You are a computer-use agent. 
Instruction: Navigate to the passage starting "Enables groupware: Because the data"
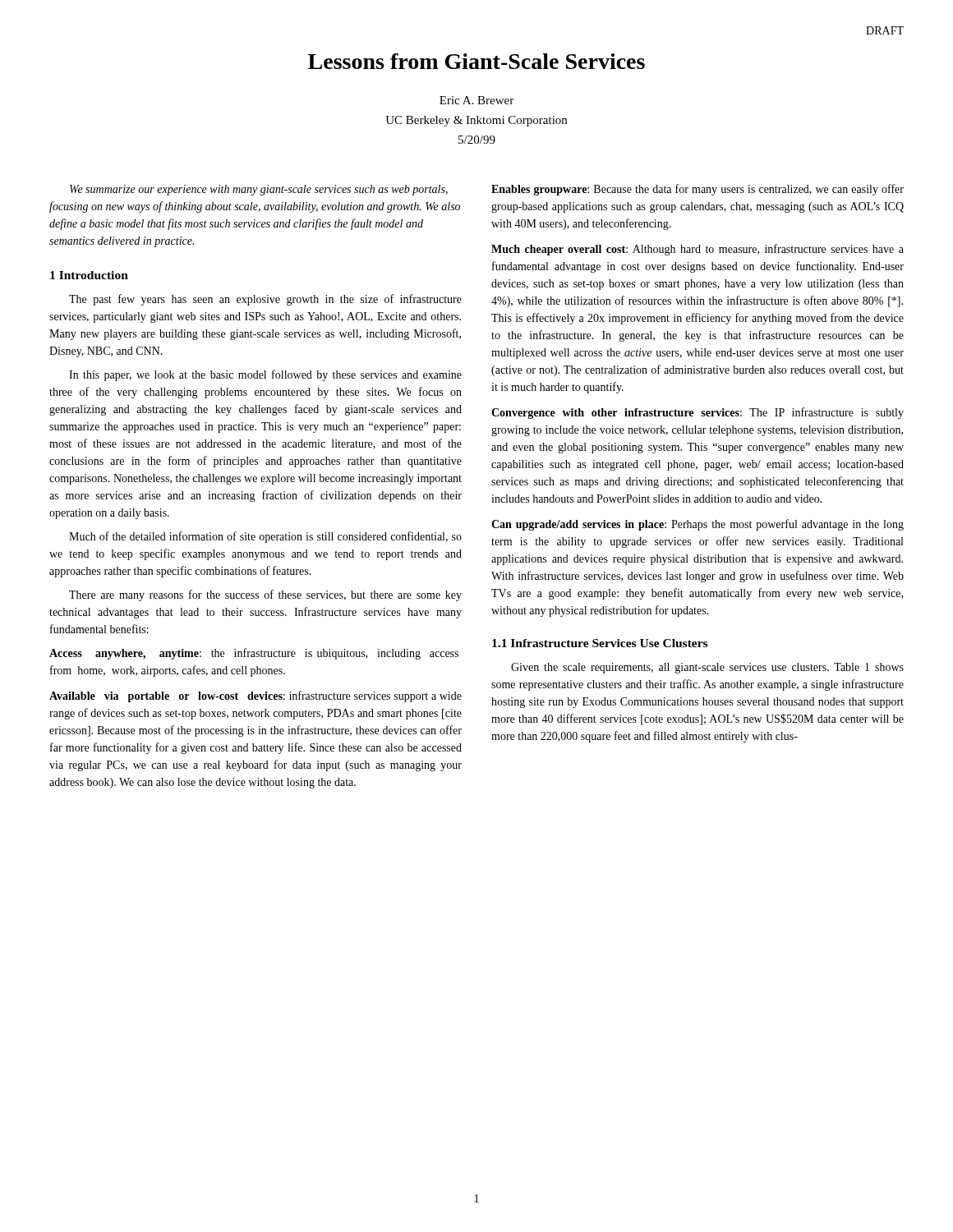698,207
